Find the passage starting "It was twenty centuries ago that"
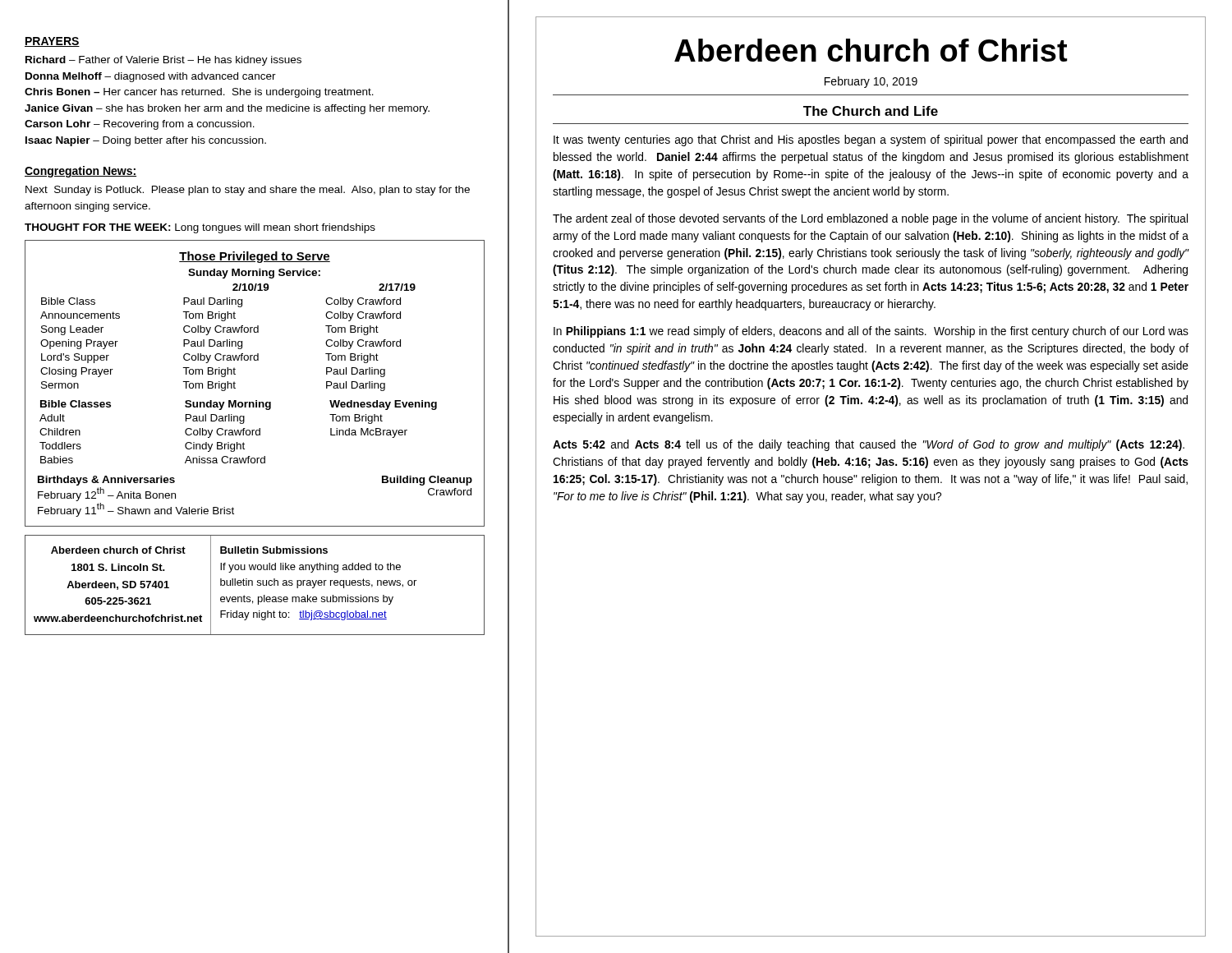 pos(871,166)
